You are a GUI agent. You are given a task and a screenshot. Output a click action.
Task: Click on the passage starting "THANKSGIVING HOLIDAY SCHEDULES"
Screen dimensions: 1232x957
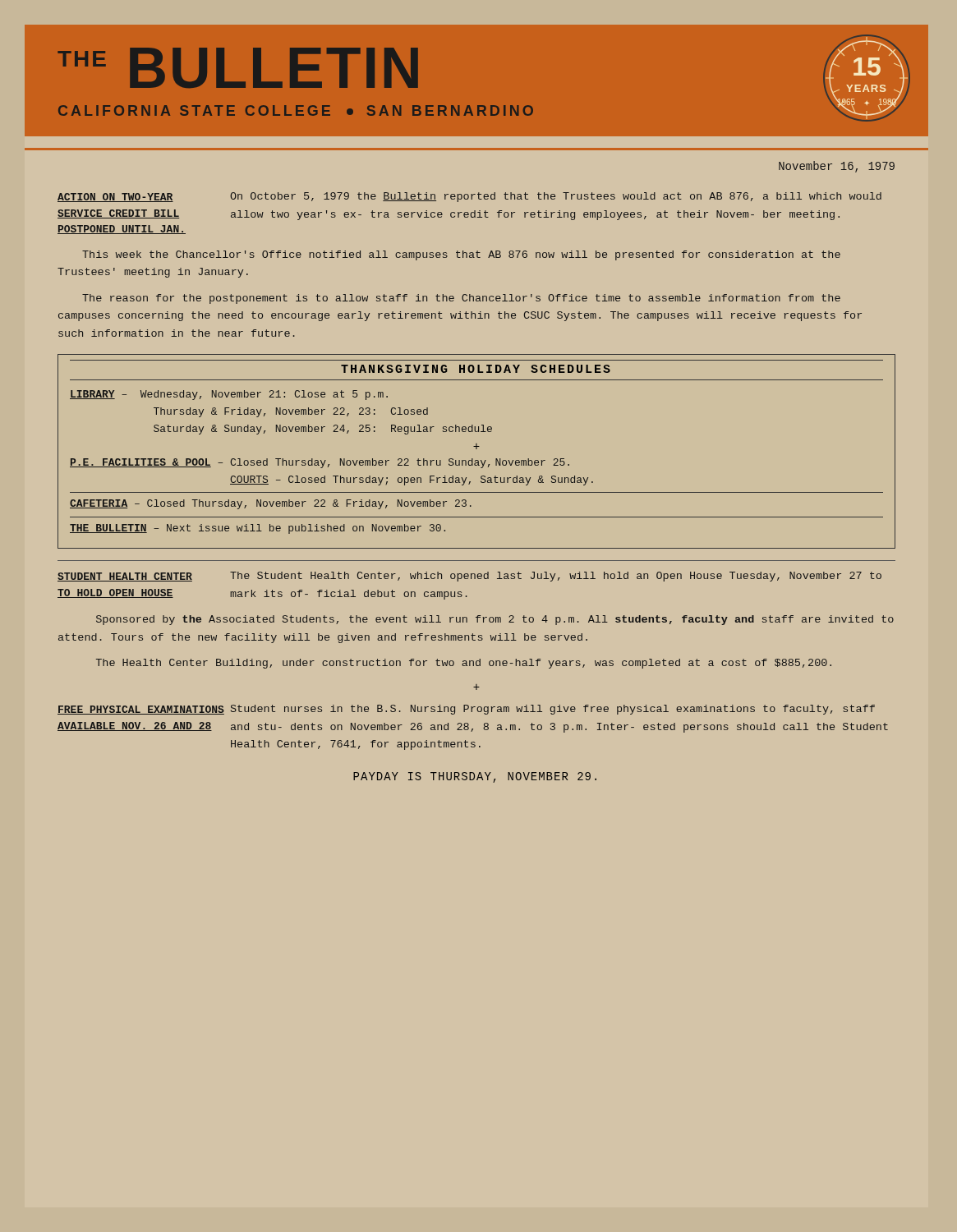pos(476,370)
